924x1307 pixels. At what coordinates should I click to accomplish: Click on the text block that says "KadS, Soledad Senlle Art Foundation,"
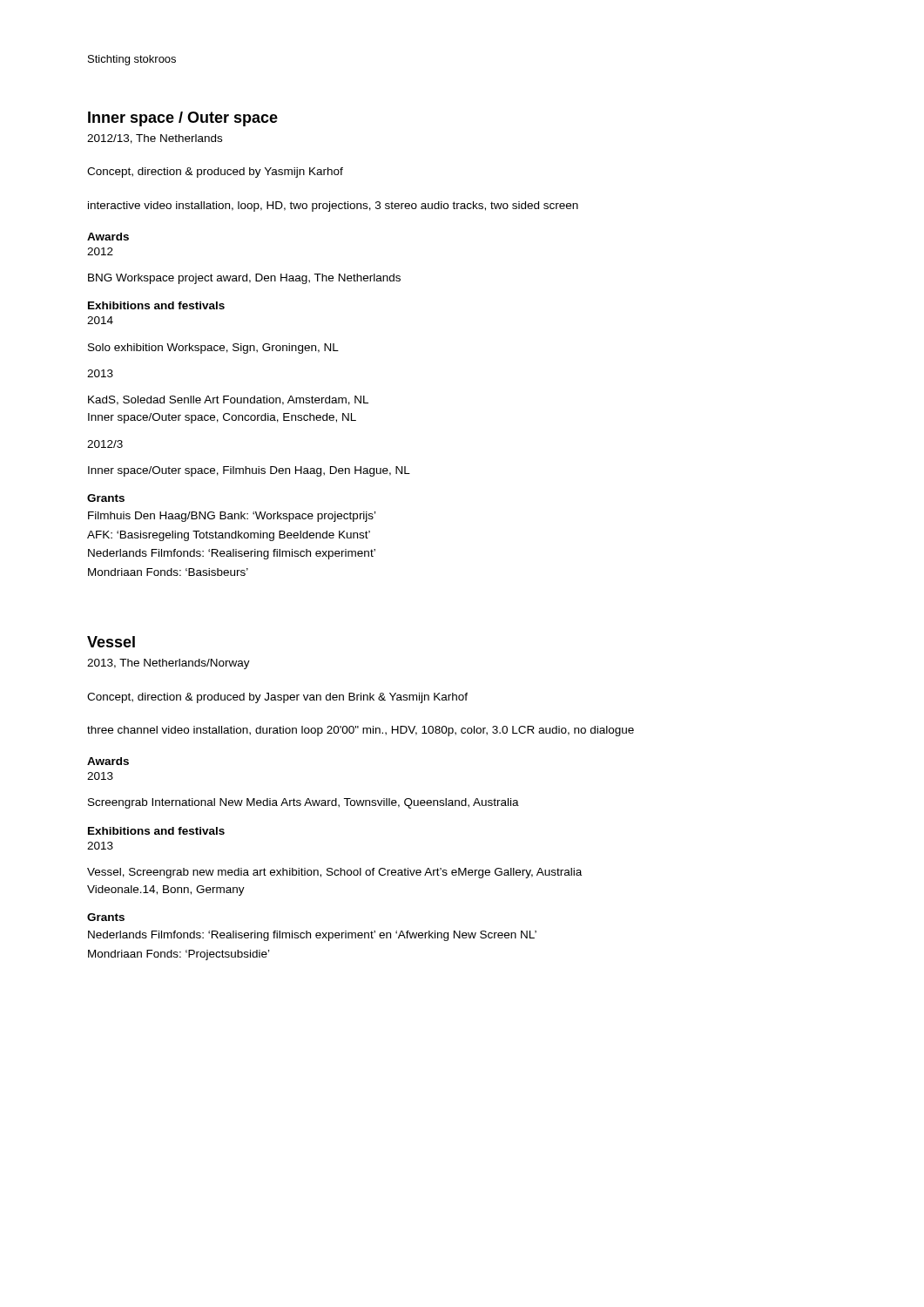pyautogui.click(x=228, y=408)
